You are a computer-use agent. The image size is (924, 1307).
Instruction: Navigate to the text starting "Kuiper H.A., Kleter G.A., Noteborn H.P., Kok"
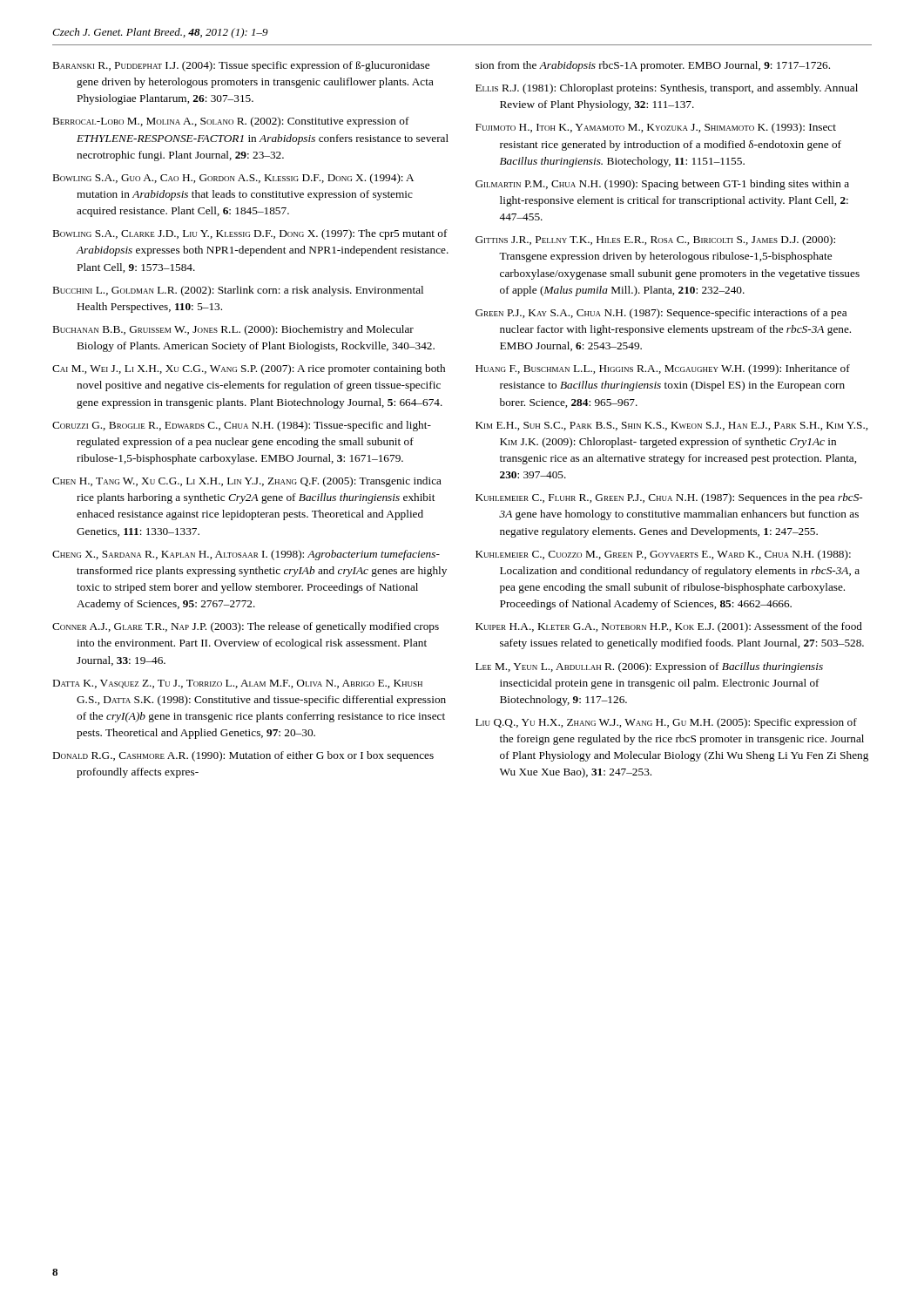coord(670,635)
